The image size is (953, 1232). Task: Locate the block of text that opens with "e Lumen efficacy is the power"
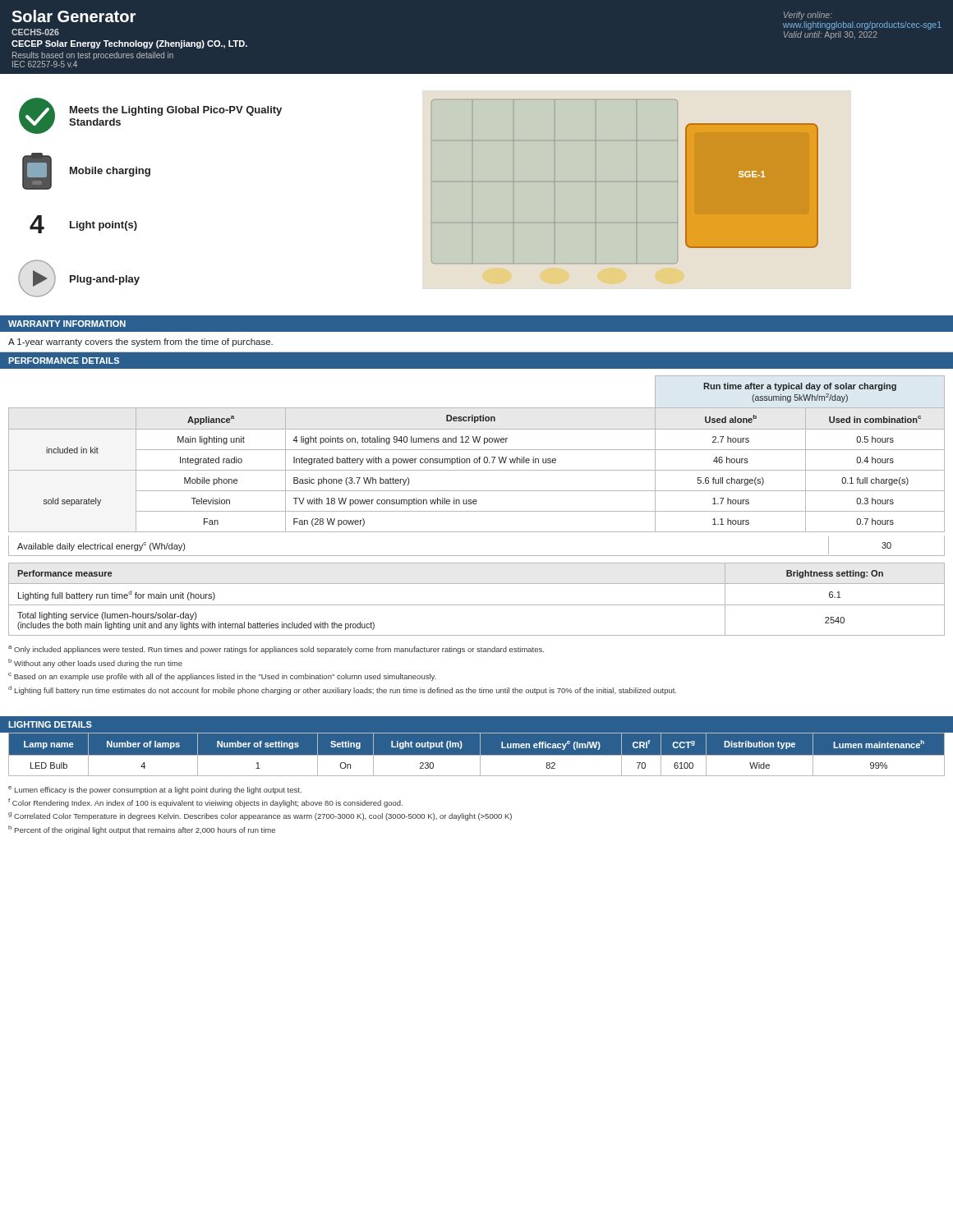click(x=260, y=809)
